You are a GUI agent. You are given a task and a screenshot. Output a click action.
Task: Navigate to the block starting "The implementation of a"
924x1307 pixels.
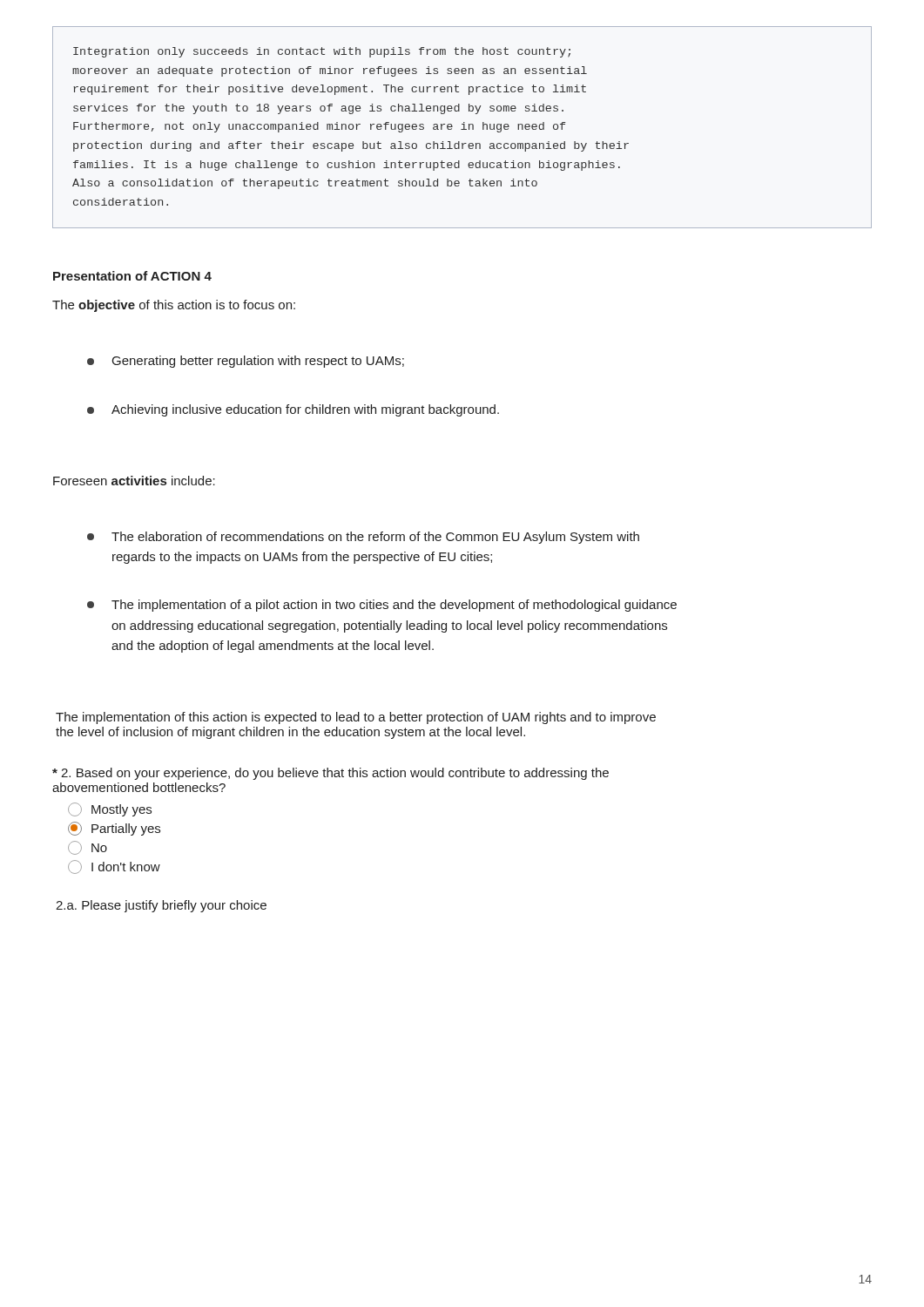point(382,625)
